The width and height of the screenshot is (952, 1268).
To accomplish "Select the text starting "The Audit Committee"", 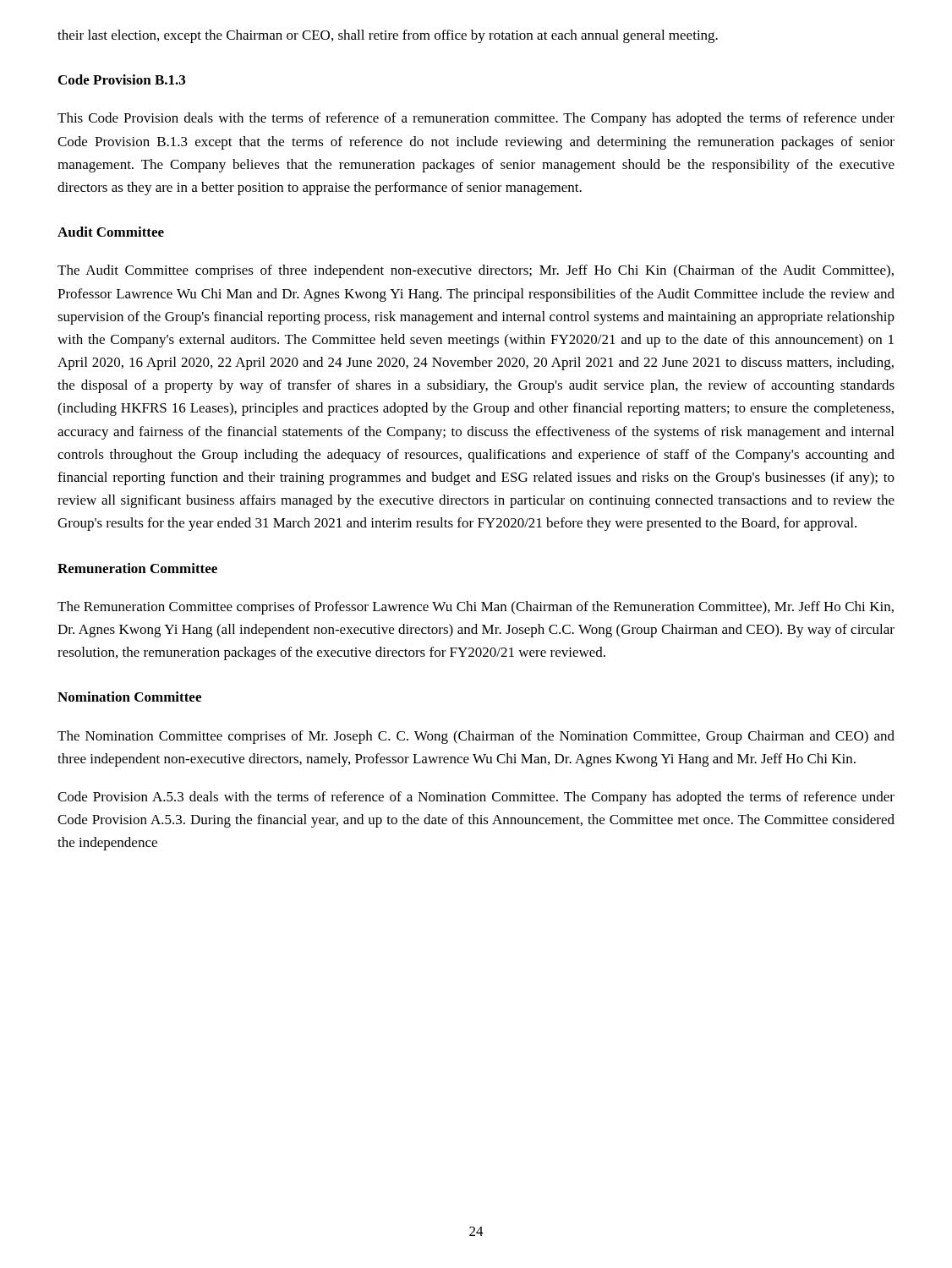I will [x=476, y=397].
